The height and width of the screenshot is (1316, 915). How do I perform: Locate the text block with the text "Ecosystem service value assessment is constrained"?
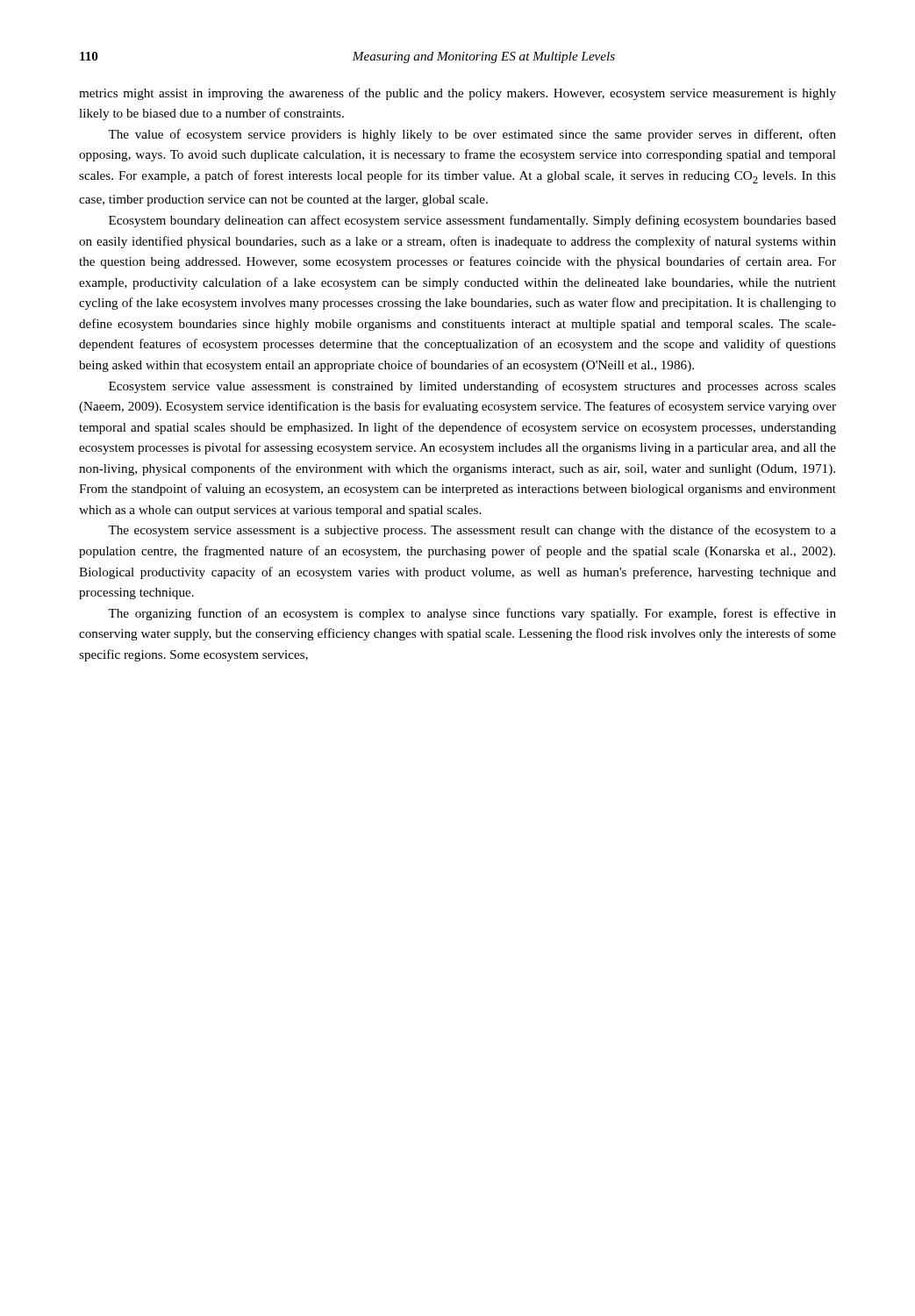(458, 447)
